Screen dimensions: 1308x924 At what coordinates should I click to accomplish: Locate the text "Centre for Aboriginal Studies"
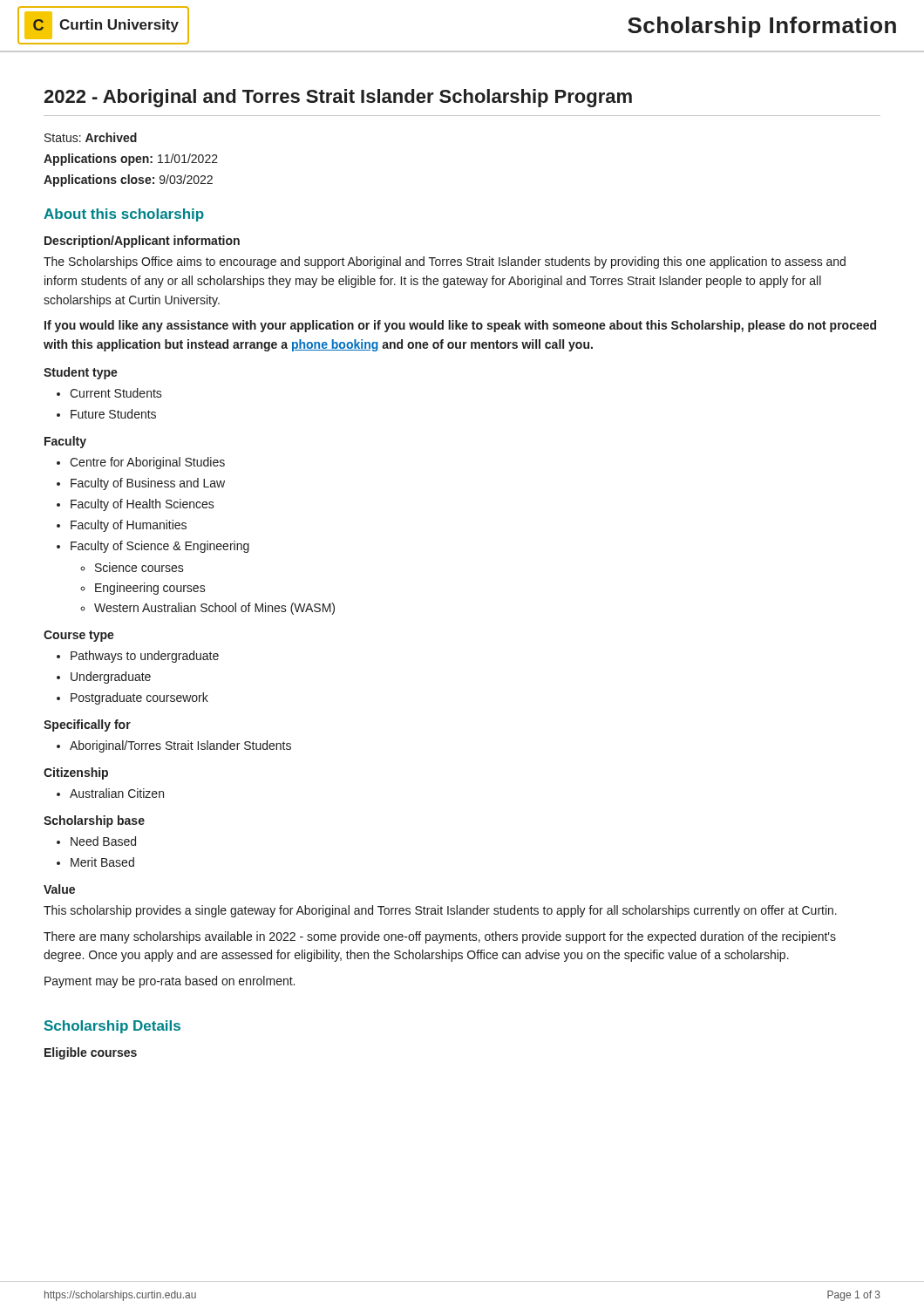pos(147,463)
